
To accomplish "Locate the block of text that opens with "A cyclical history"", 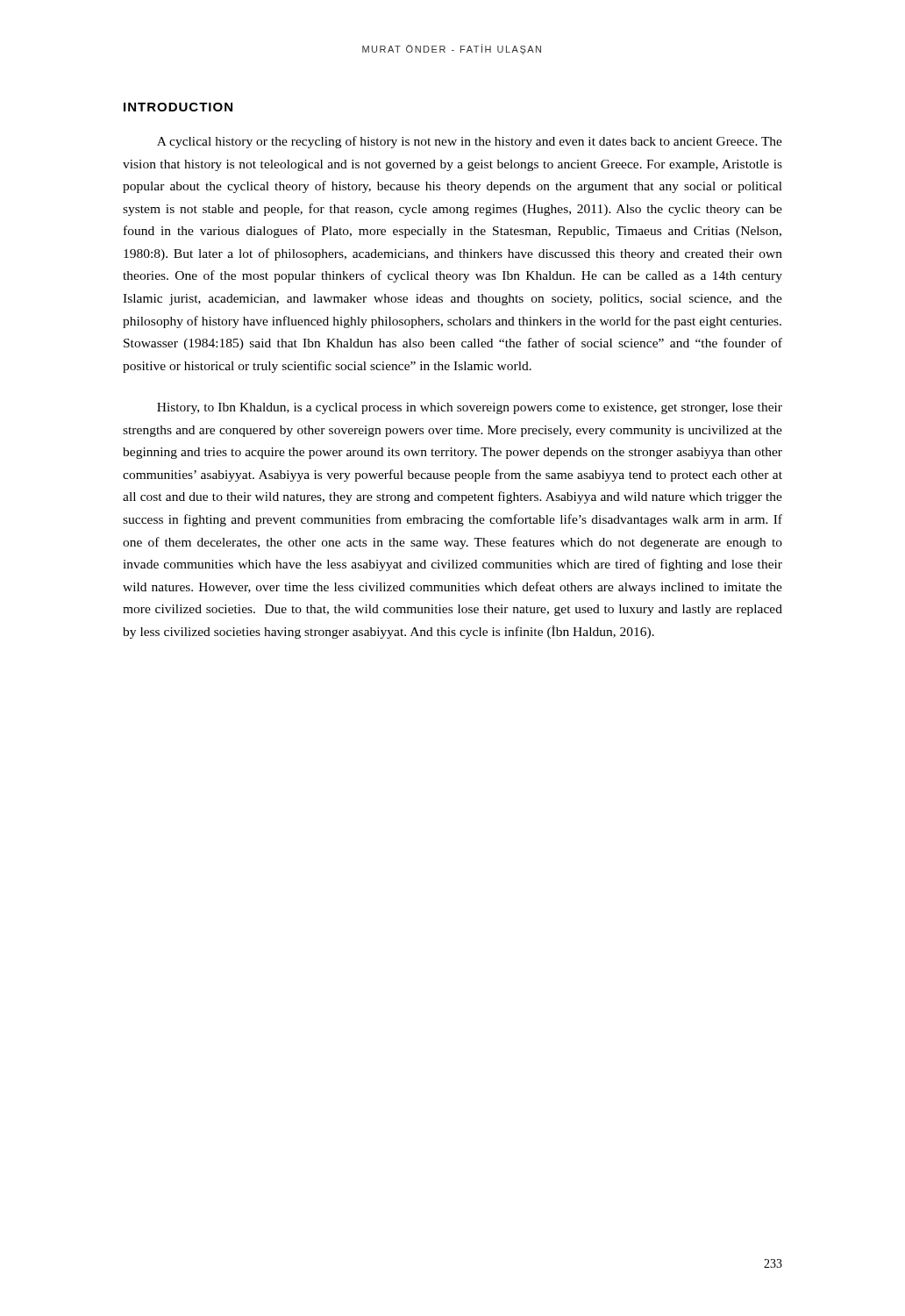I will click(x=452, y=253).
